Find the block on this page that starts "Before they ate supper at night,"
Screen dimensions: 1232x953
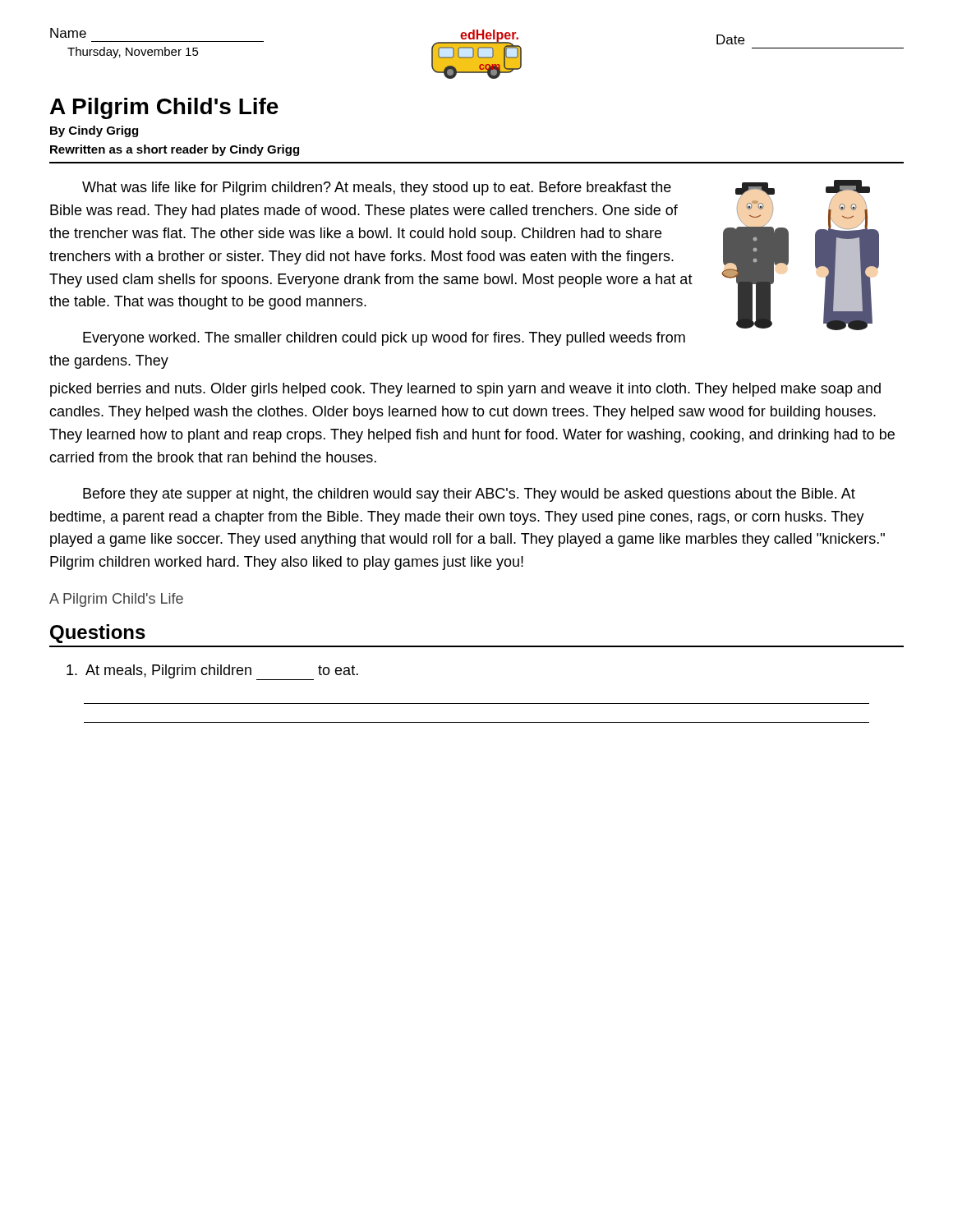click(x=476, y=529)
